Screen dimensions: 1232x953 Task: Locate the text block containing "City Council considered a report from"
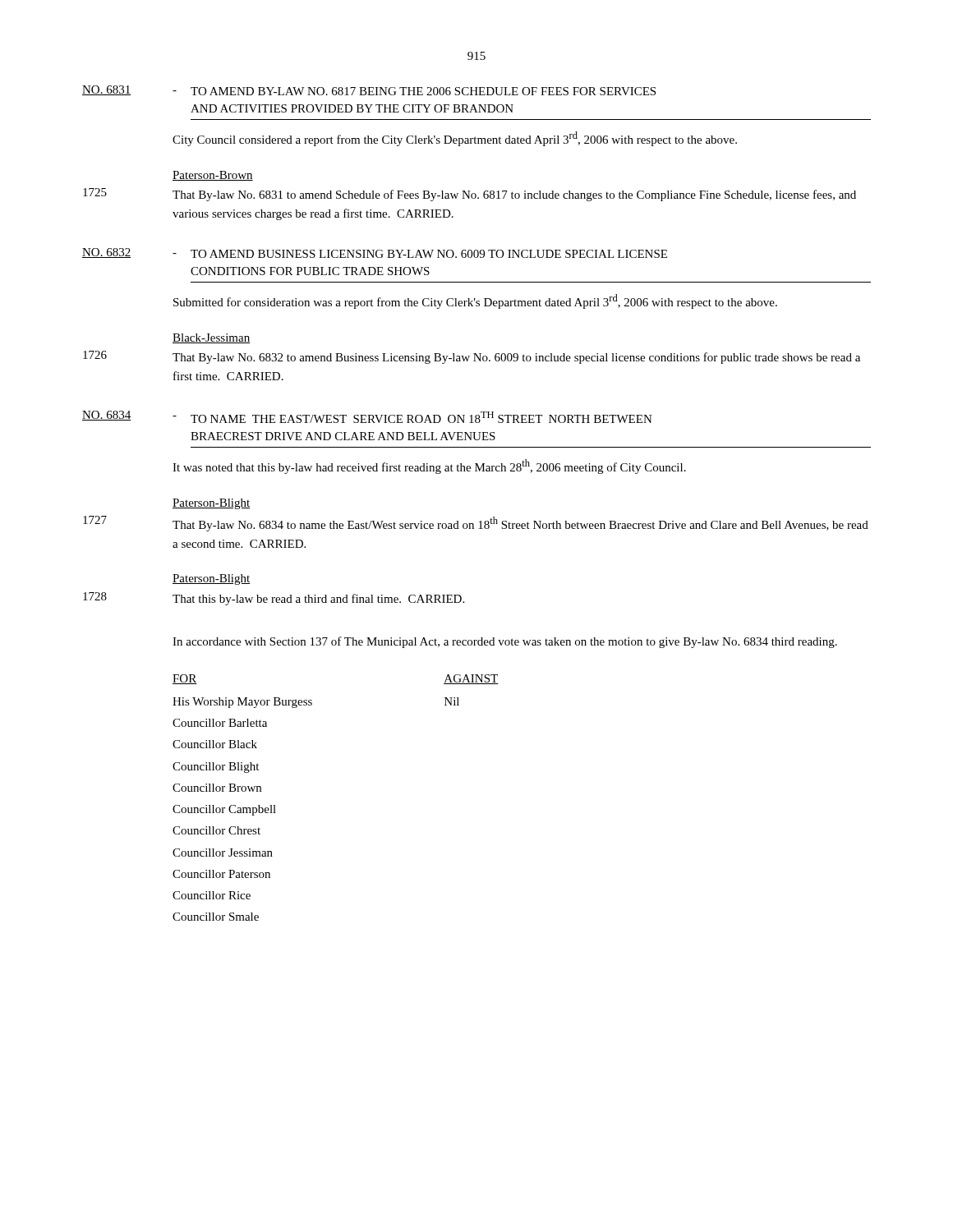pyautogui.click(x=455, y=138)
